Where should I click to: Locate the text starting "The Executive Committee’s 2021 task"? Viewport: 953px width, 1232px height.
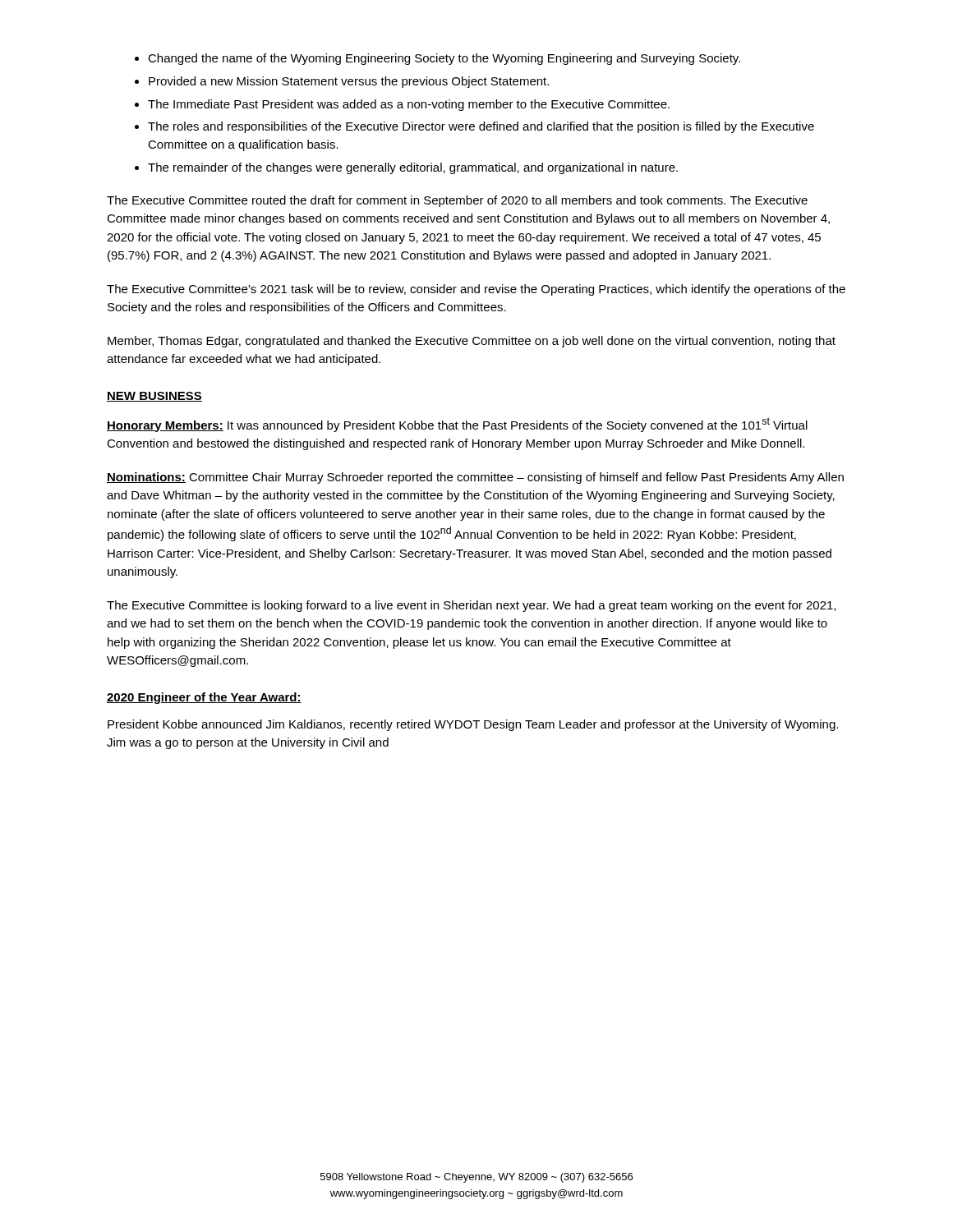(476, 298)
